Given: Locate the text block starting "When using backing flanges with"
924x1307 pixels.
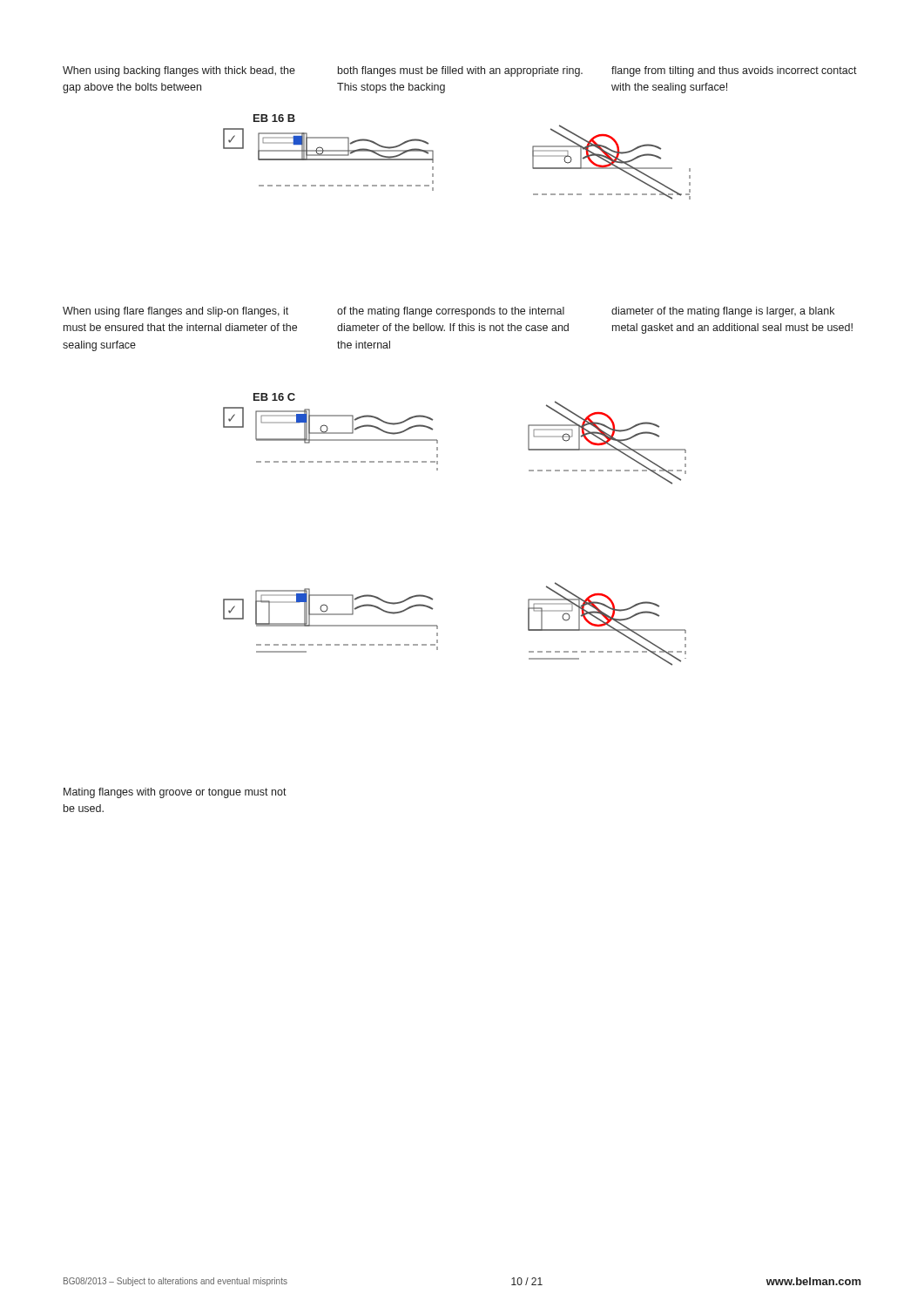Looking at the screenshot, I should [x=462, y=80].
